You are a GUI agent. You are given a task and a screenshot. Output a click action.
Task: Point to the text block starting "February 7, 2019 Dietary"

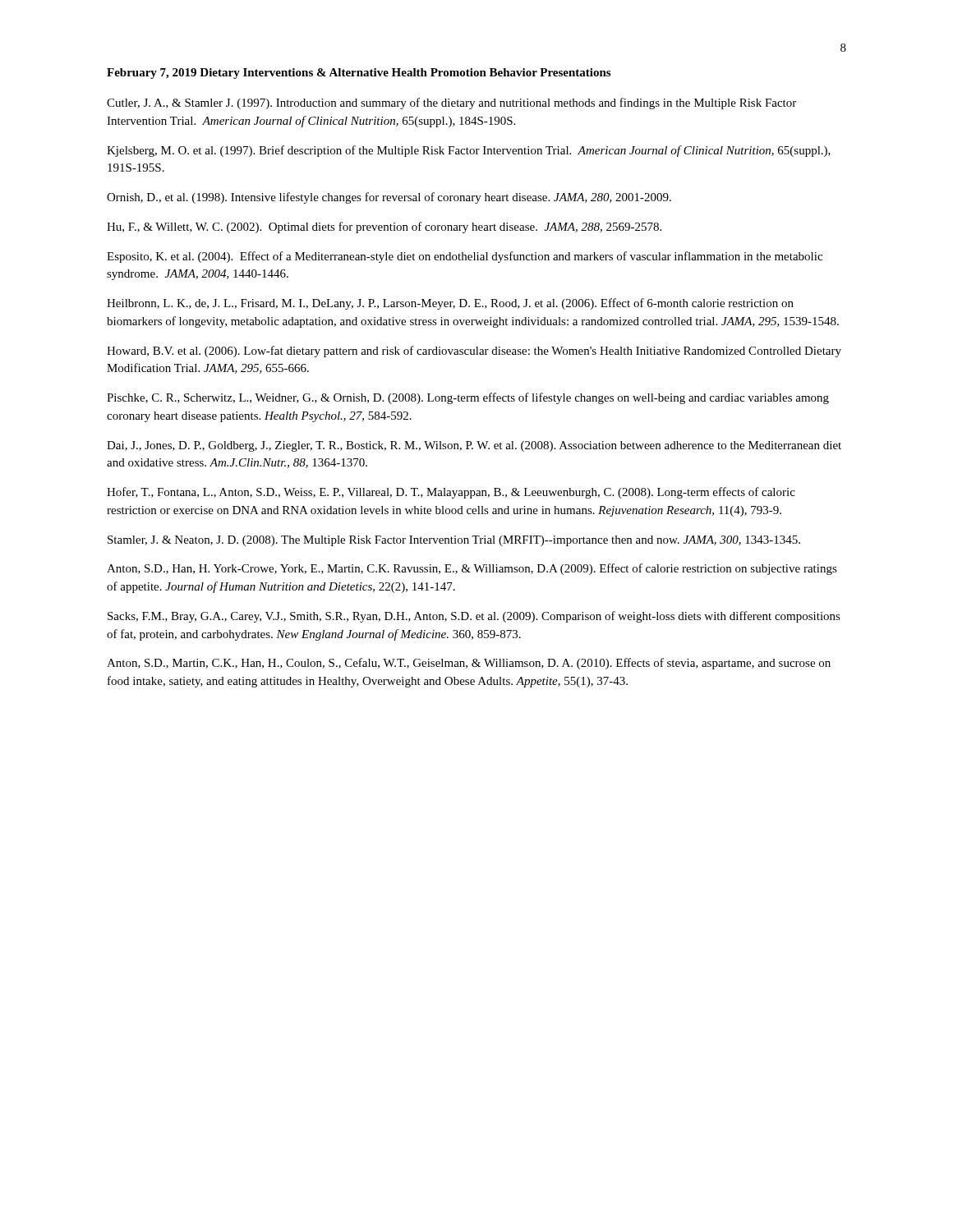pos(359,72)
